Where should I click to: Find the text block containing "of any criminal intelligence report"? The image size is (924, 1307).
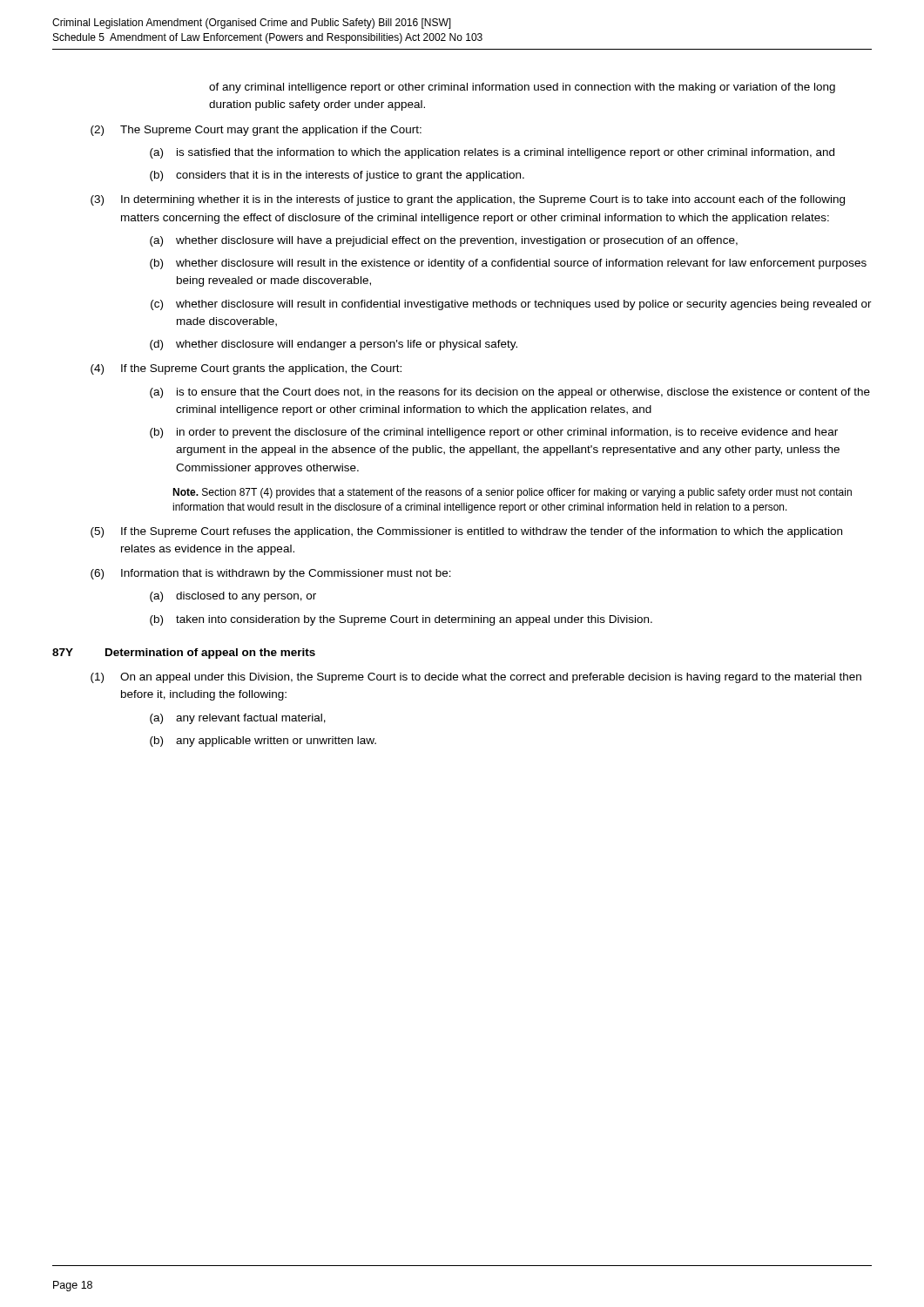click(x=522, y=95)
